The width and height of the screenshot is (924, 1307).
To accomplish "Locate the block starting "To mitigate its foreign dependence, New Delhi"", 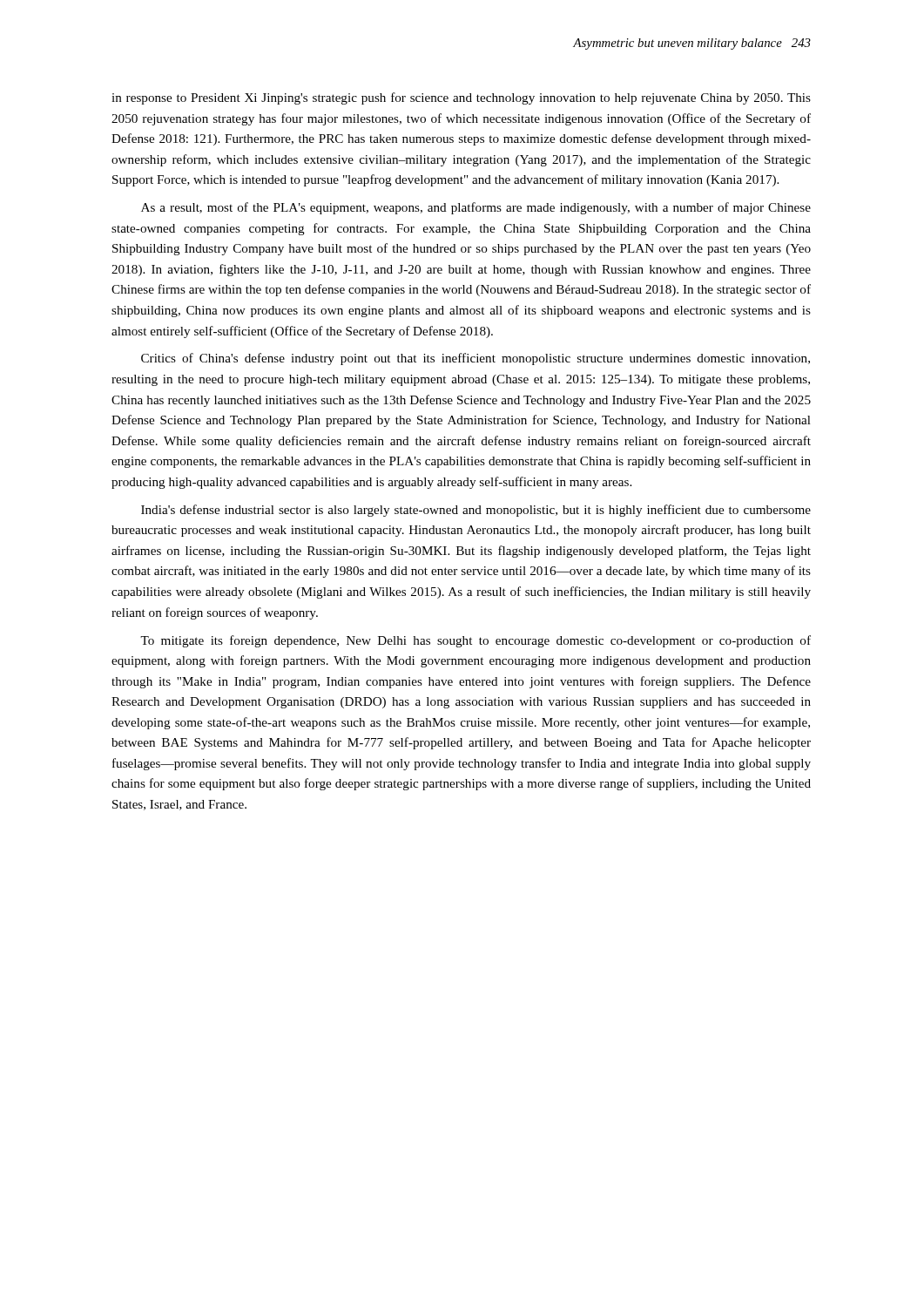I will (461, 722).
